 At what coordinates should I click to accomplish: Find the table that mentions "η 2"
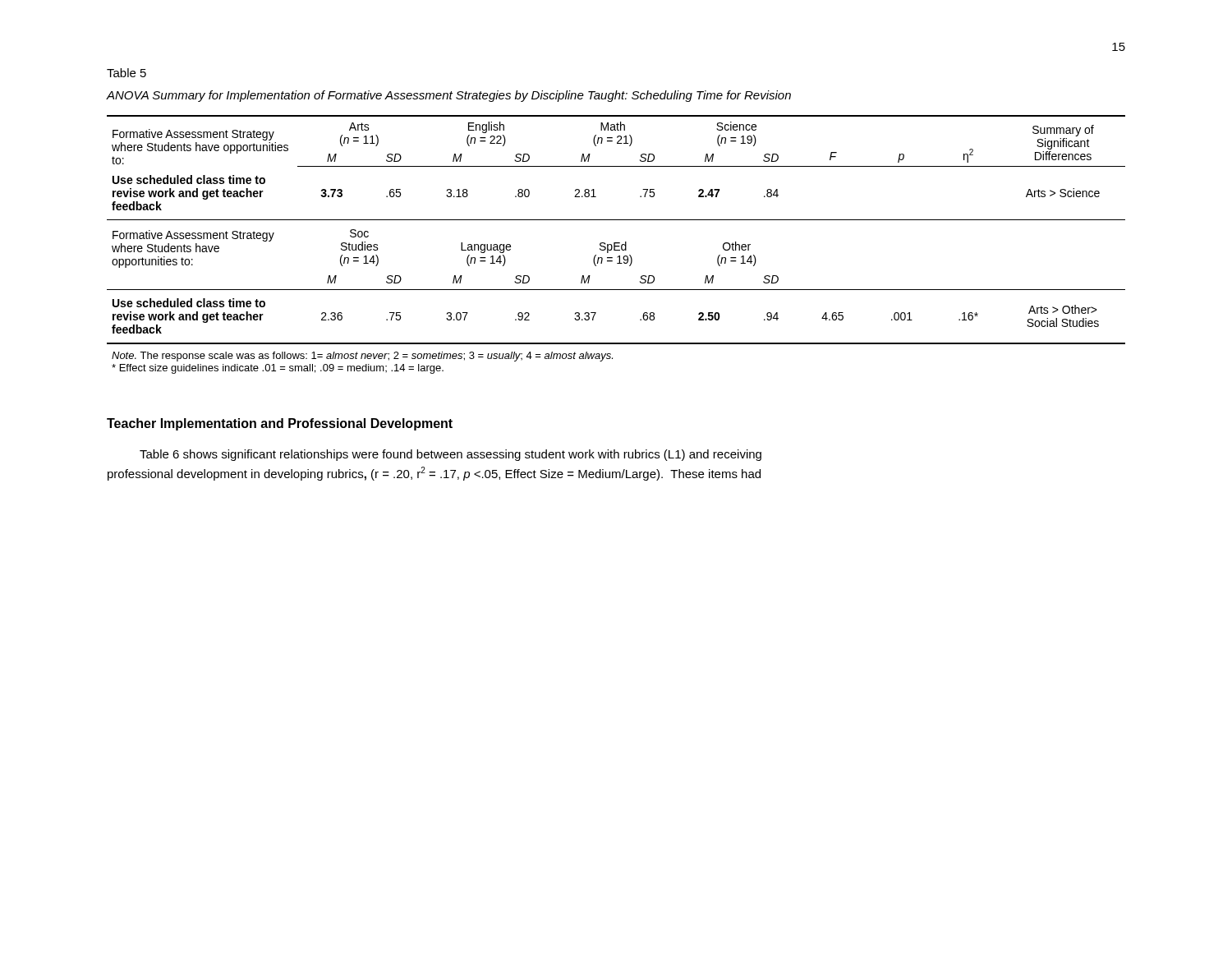point(616,246)
